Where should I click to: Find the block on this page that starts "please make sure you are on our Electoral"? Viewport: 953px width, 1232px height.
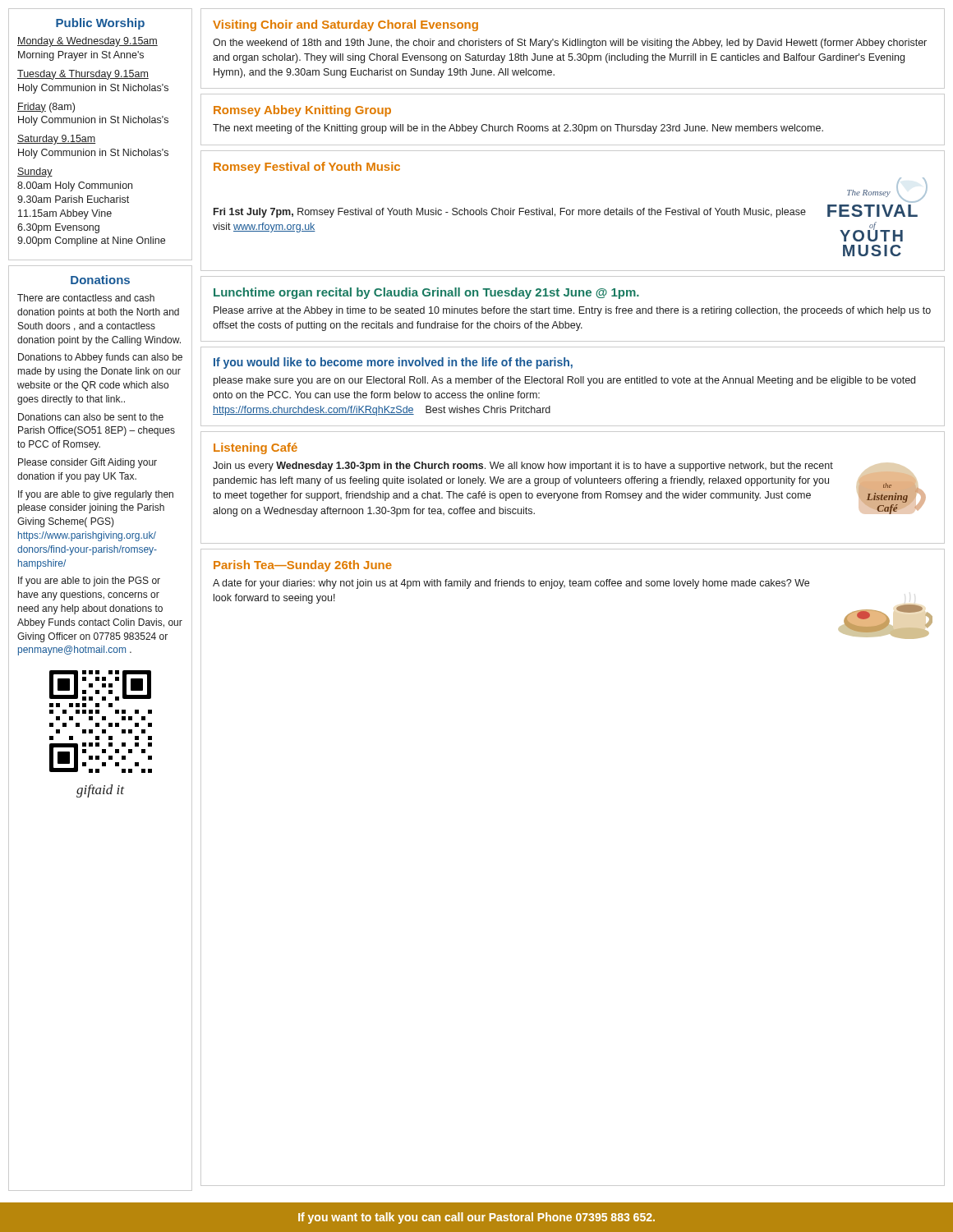pos(564,381)
